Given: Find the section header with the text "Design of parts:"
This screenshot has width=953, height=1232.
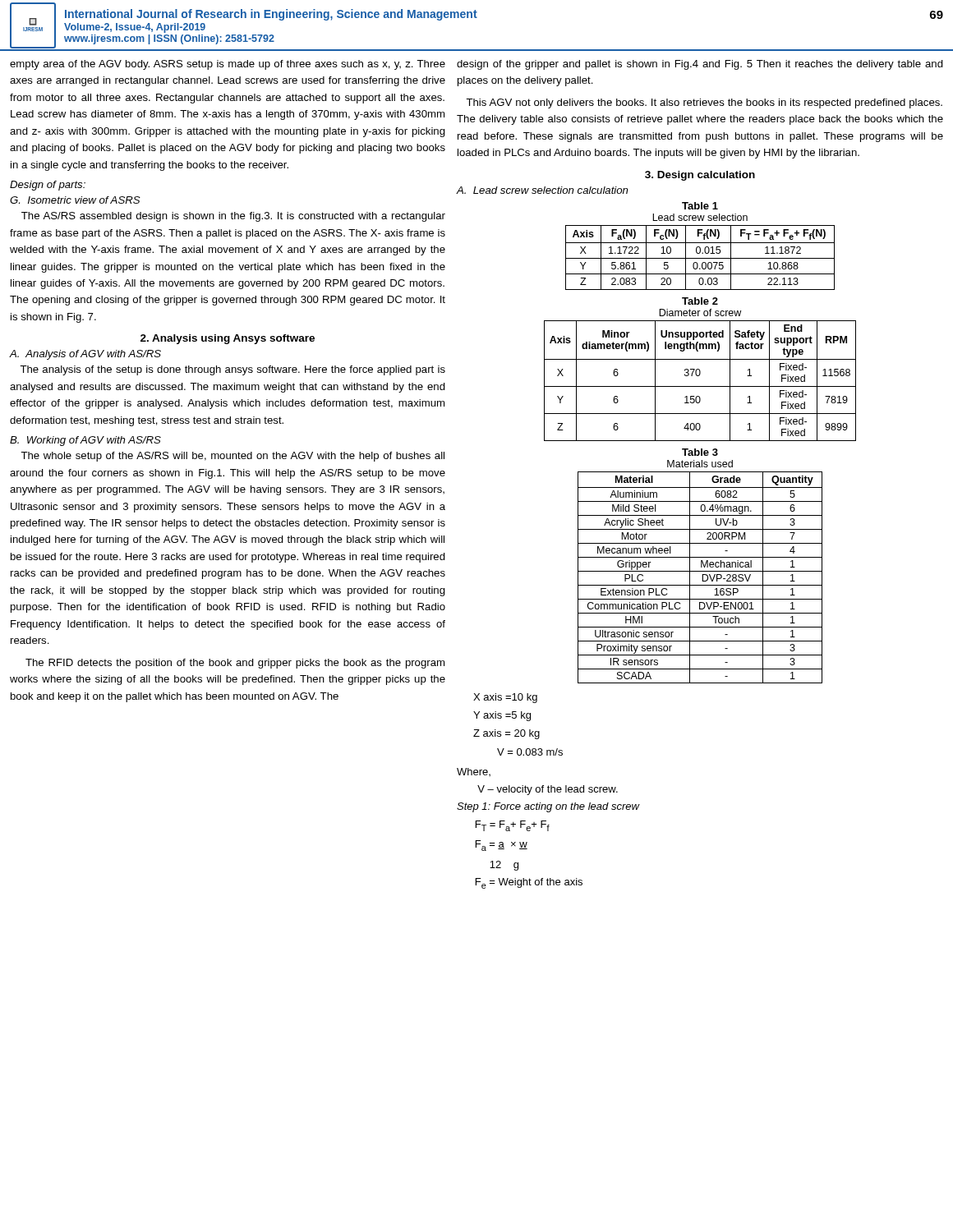Looking at the screenshot, I should [x=48, y=185].
